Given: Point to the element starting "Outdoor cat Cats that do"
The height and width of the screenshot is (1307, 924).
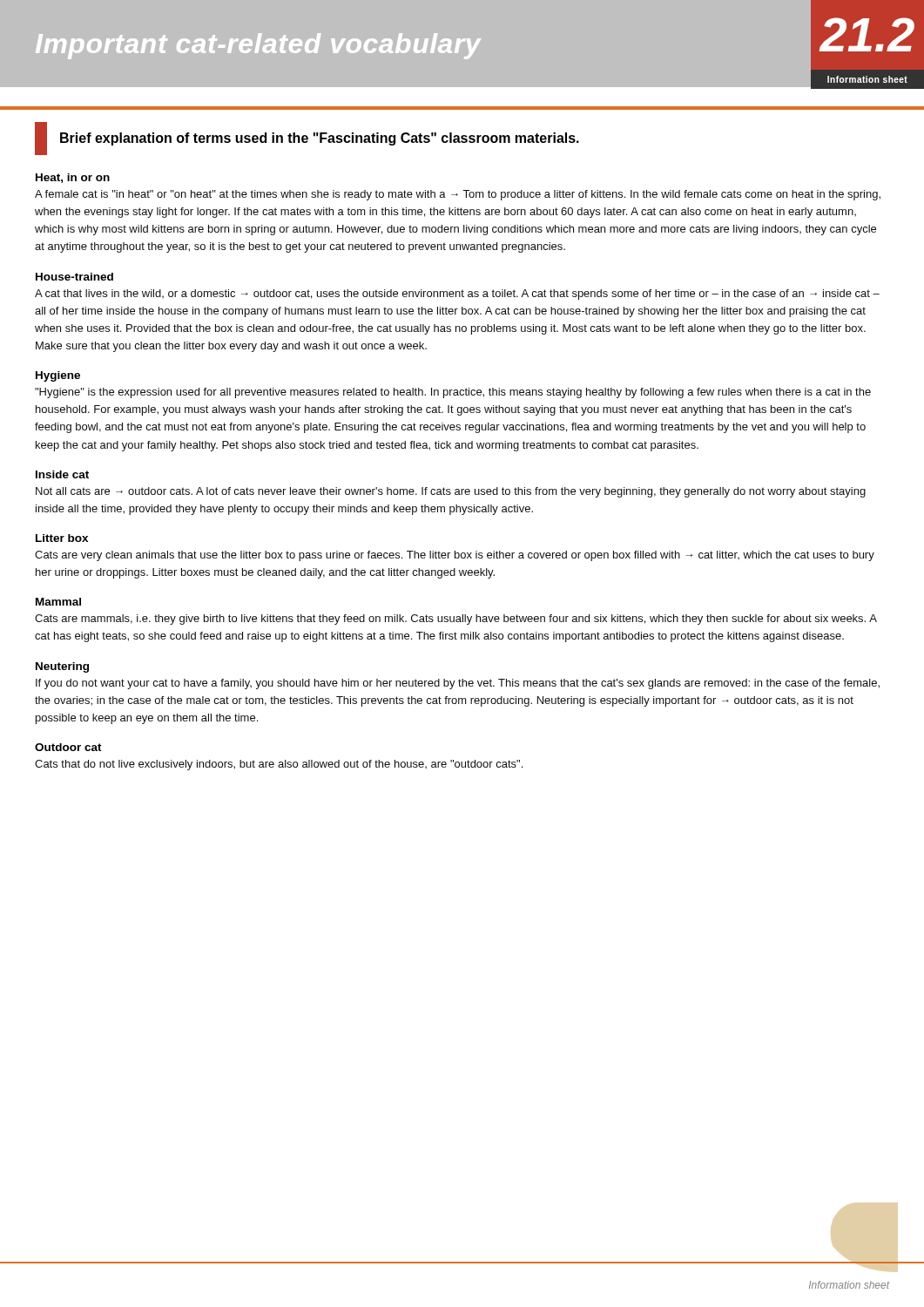Looking at the screenshot, I should (x=462, y=757).
